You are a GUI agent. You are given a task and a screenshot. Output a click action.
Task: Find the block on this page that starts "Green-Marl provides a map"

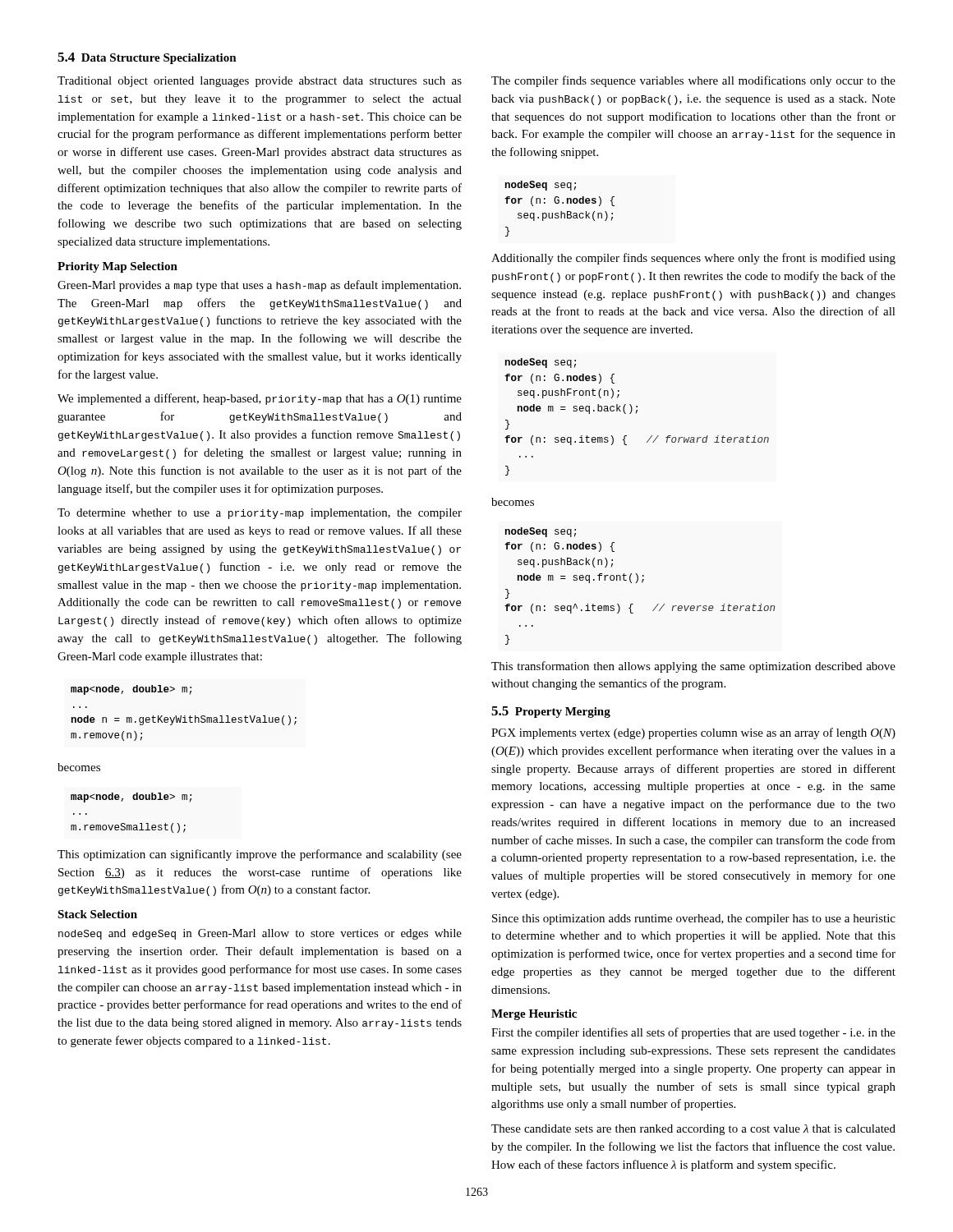pyautogui.click(x=260, y=471)
